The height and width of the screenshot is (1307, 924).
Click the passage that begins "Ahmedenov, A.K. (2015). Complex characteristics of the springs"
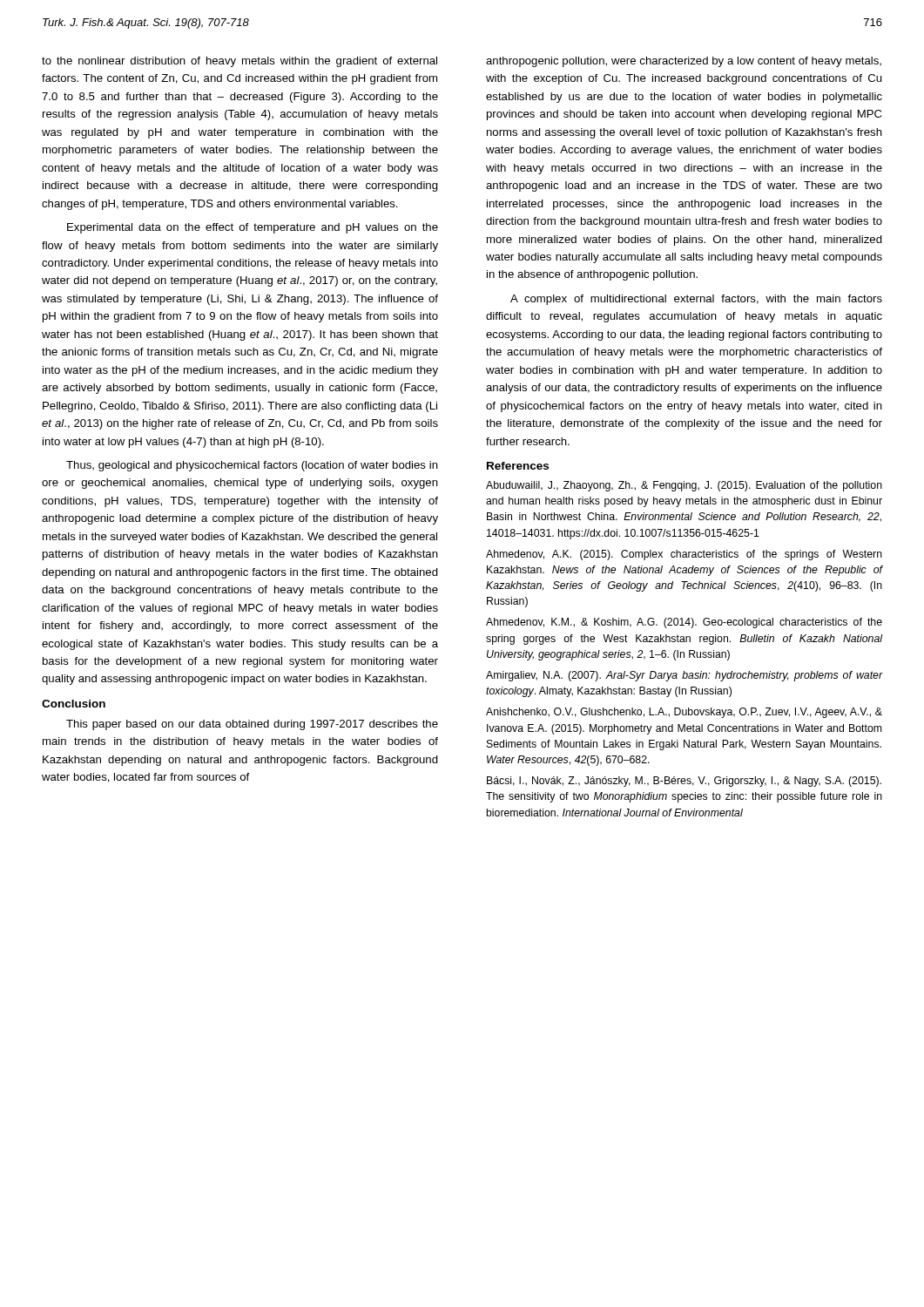click(x=684, y=578)
